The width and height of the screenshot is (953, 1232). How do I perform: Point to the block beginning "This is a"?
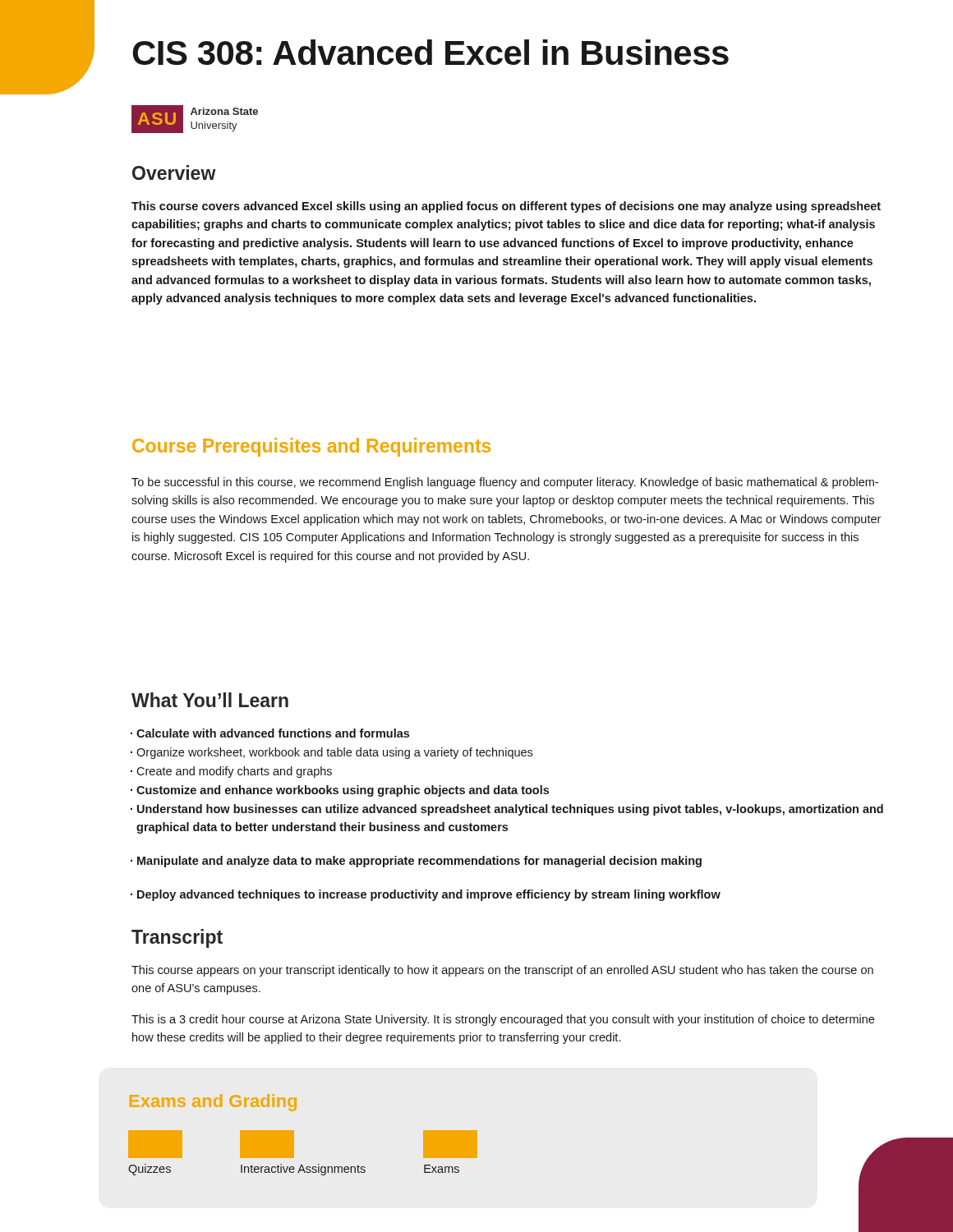[509, 1029]
